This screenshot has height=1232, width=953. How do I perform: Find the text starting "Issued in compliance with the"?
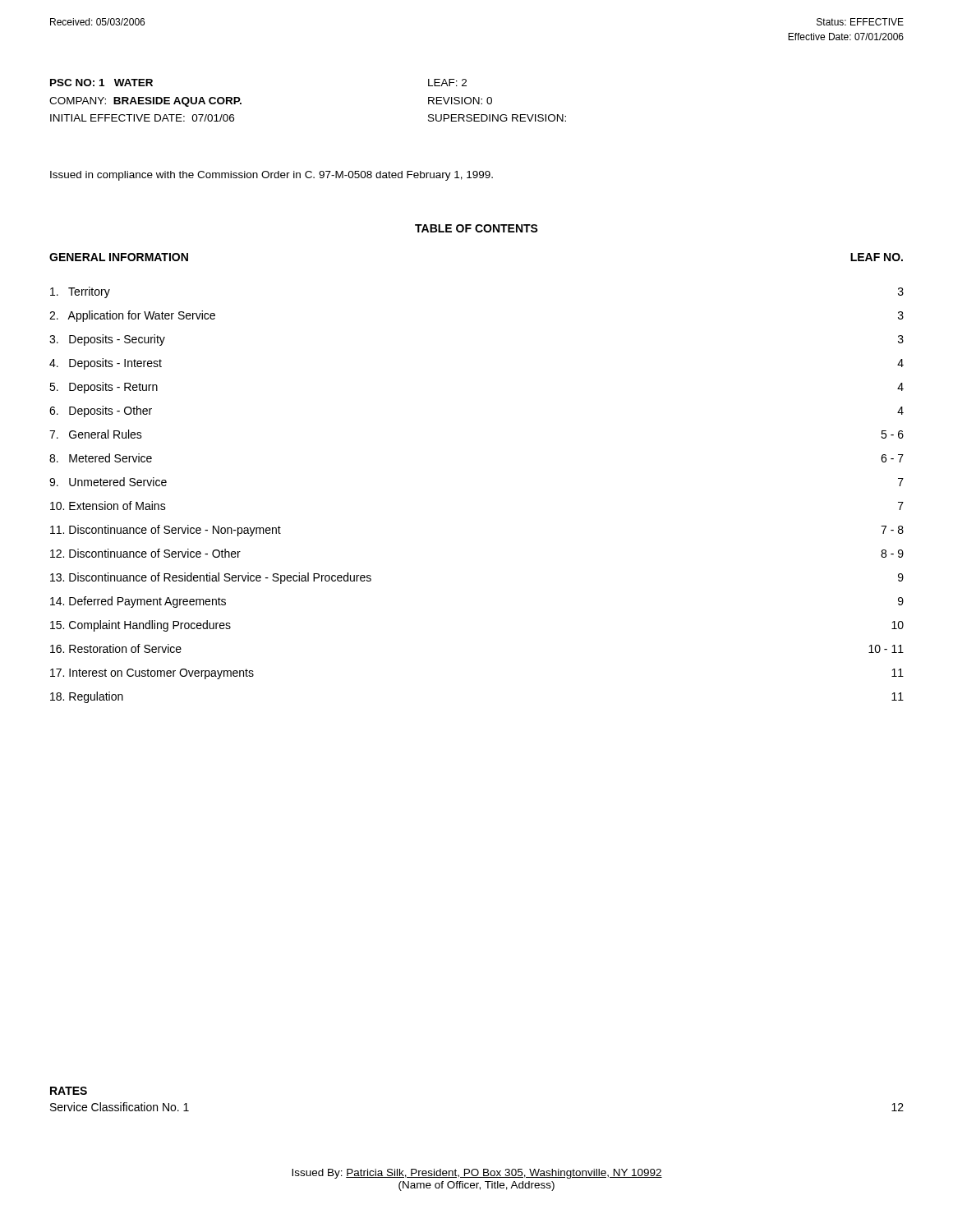point(272,175)
